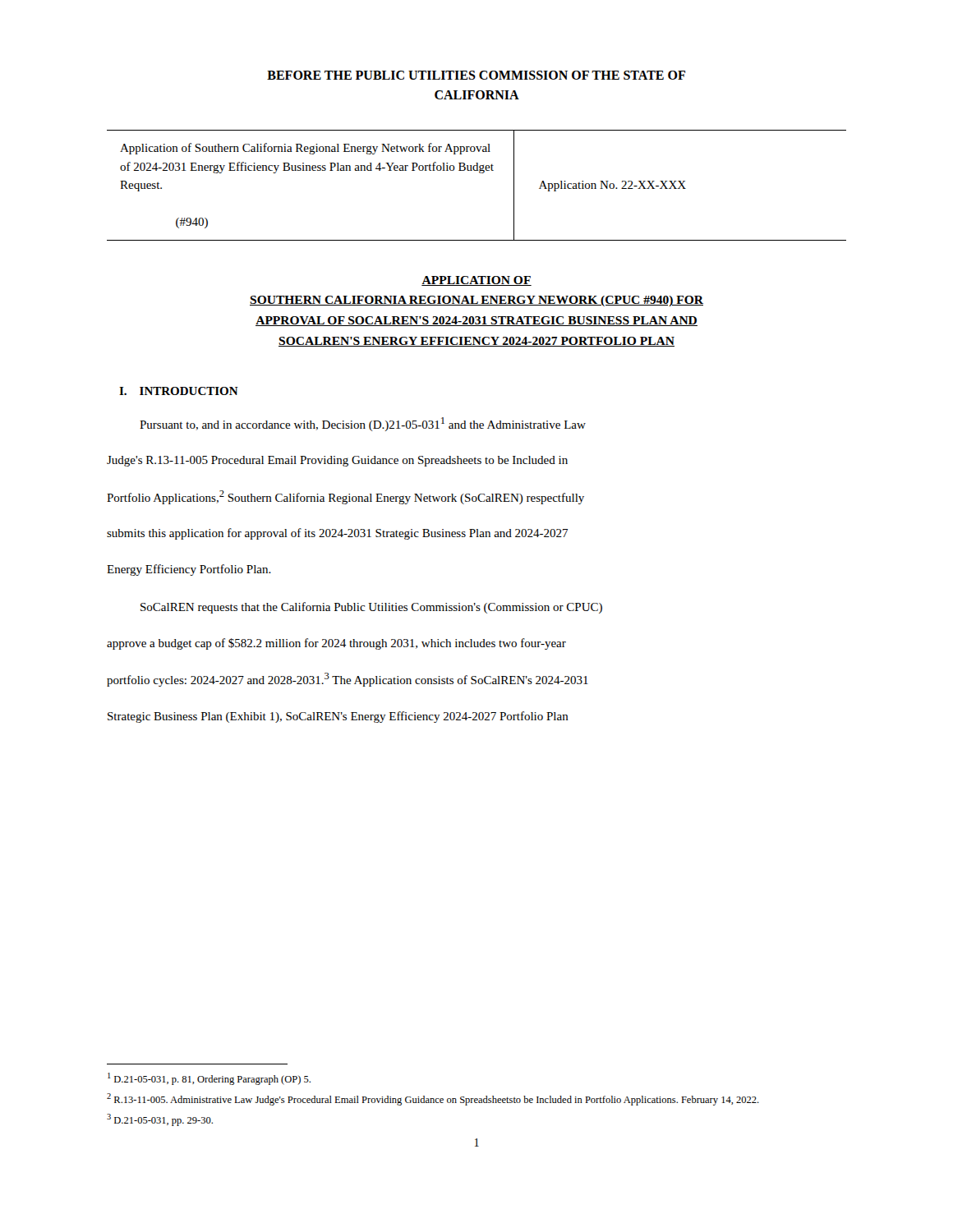Find the block starting "submits this application for"
The width and height of the screenshot is (953, 1232).
[x=338, y=533]
